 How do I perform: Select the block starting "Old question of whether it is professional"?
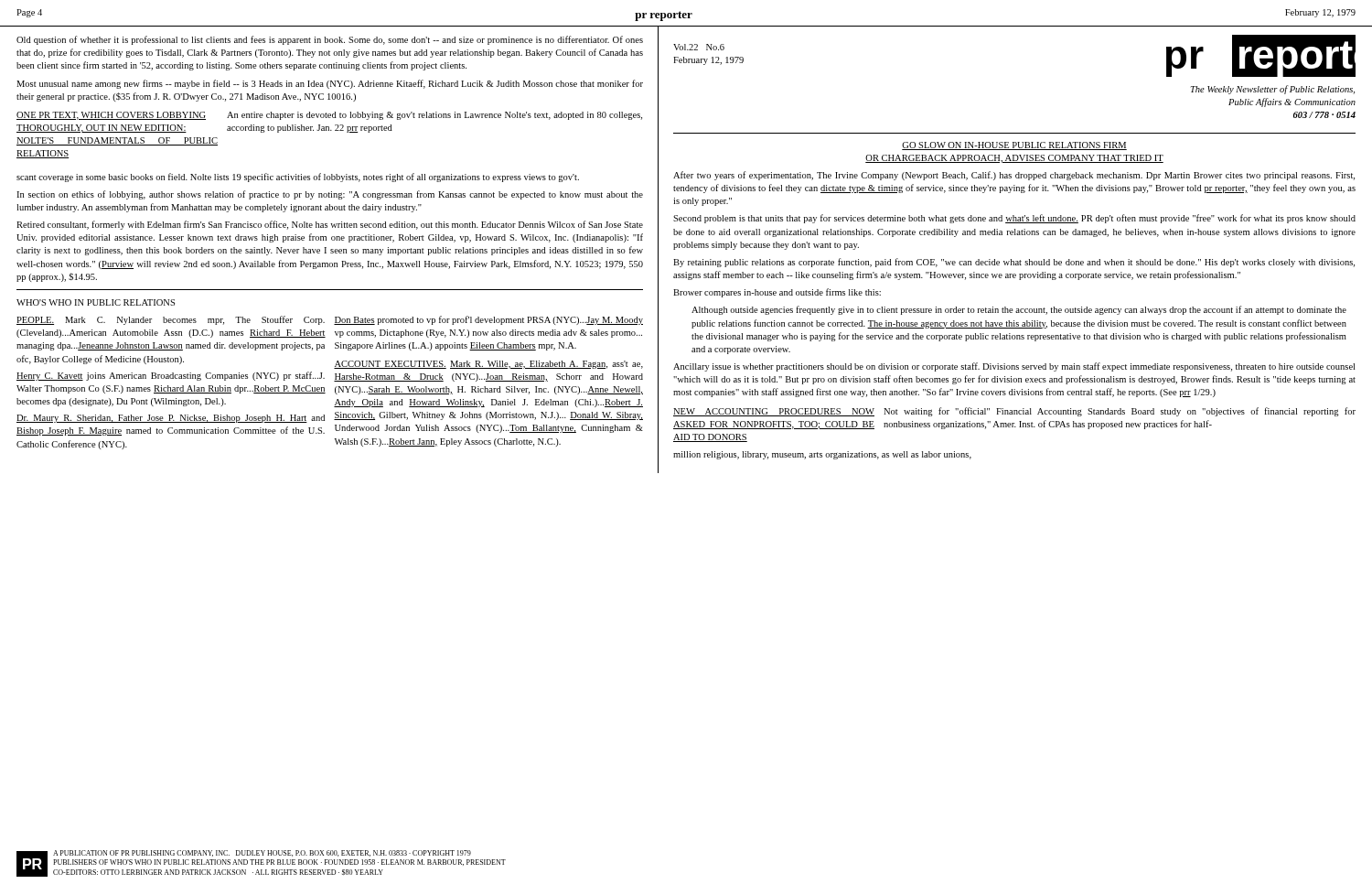click(330, 53)
